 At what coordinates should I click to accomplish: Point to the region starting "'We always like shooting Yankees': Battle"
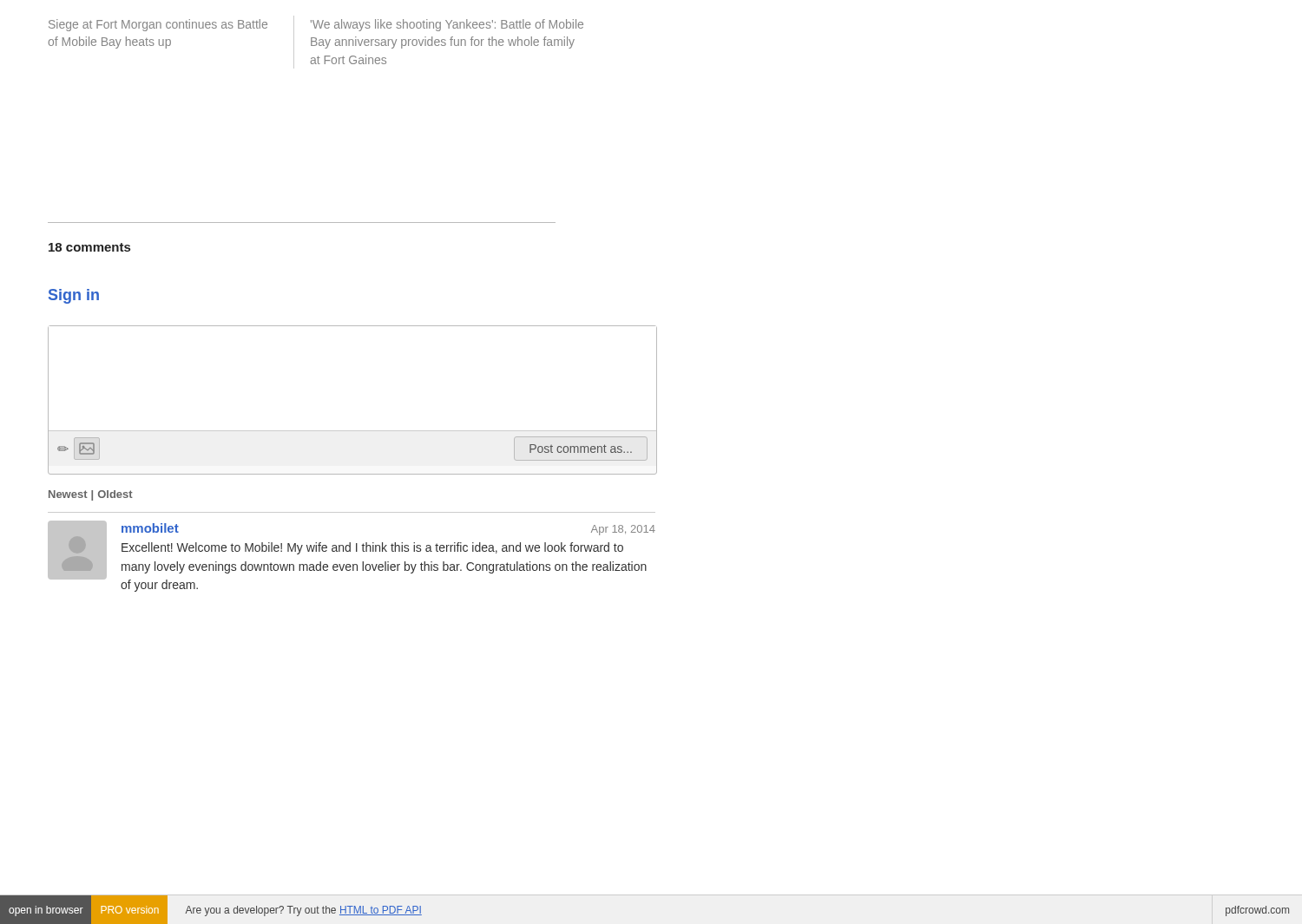pos(447,42)
